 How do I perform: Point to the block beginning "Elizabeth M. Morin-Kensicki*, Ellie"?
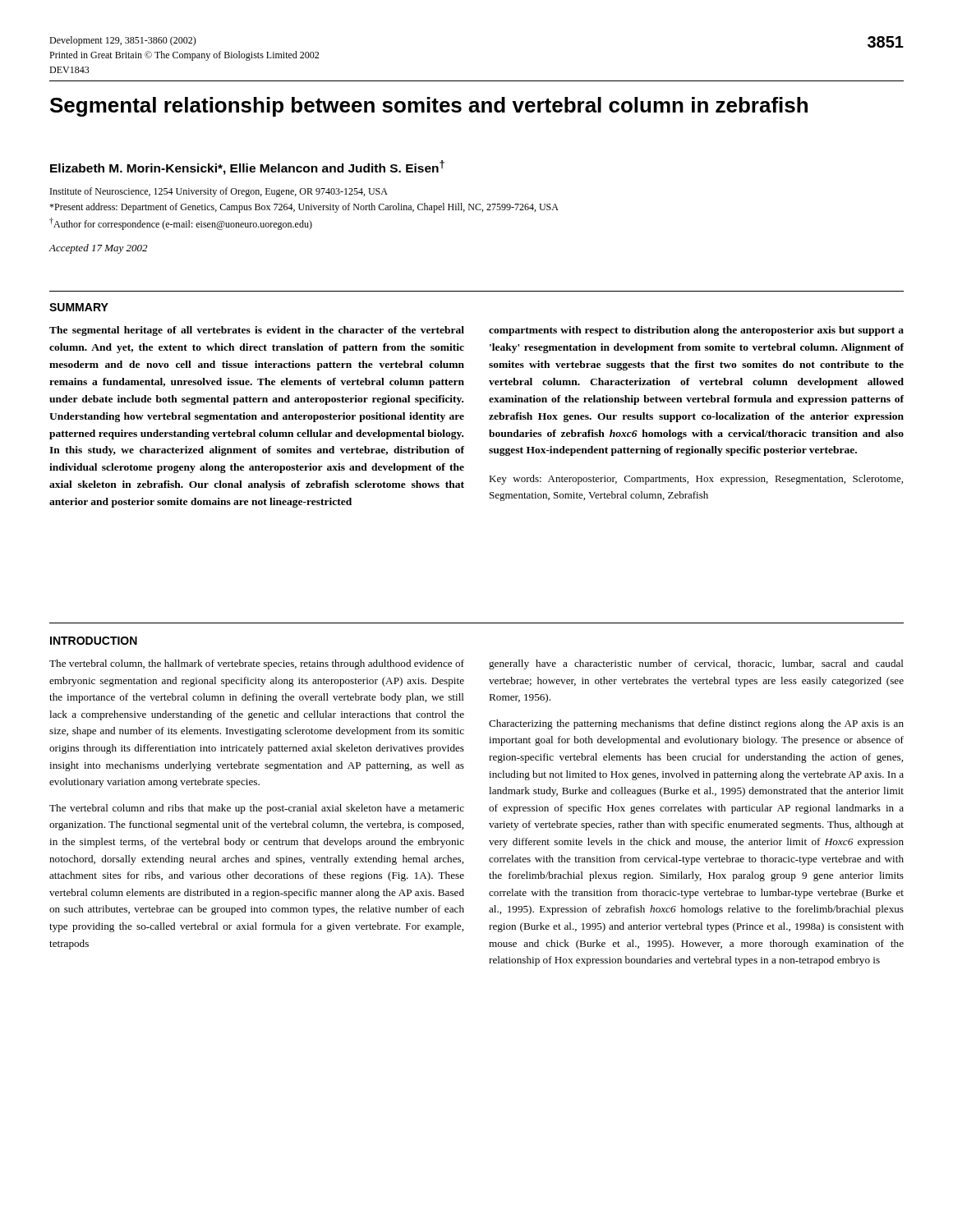coord(247,168)
